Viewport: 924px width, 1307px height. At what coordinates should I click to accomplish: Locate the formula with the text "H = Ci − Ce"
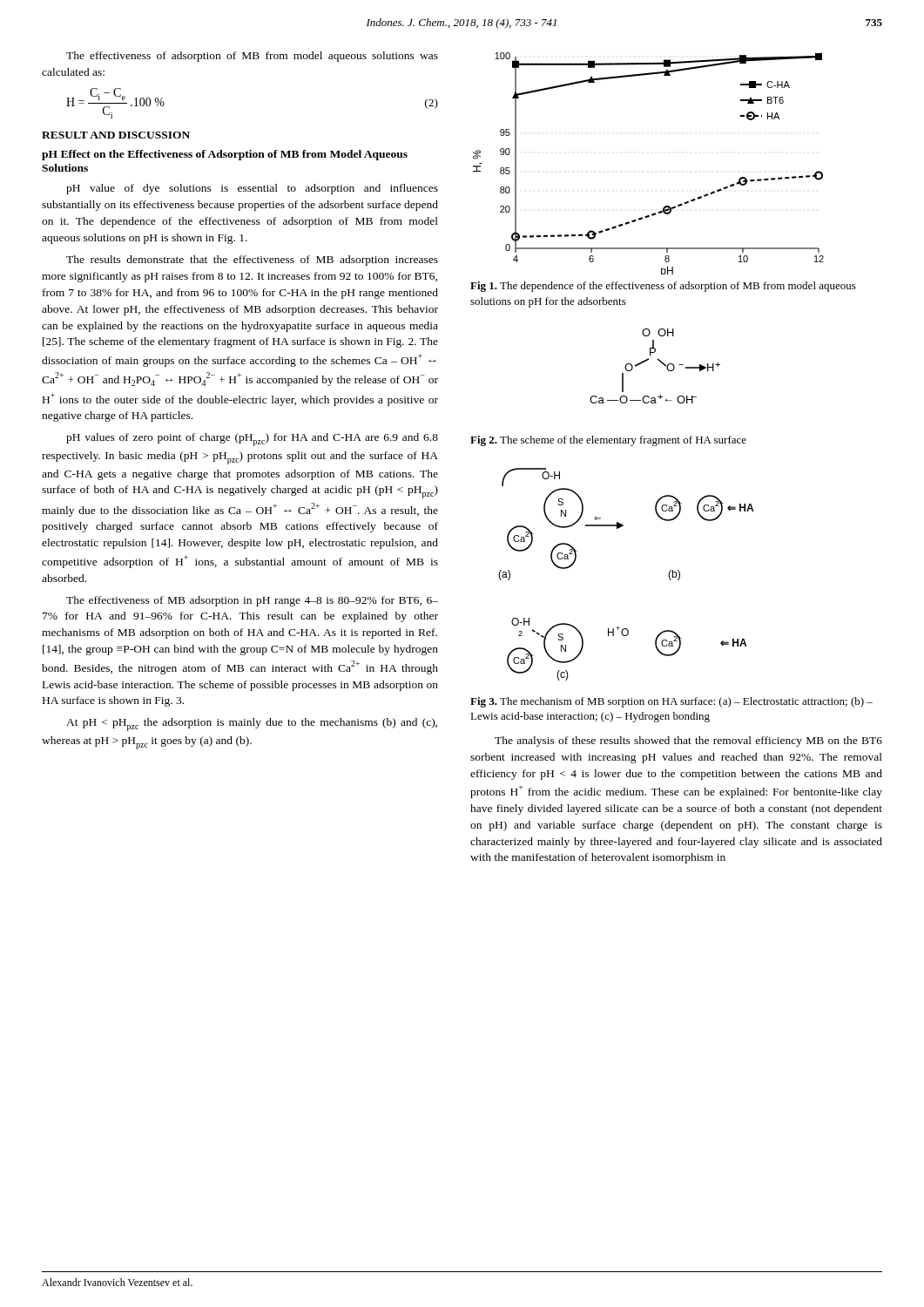(x=108, y=103)
